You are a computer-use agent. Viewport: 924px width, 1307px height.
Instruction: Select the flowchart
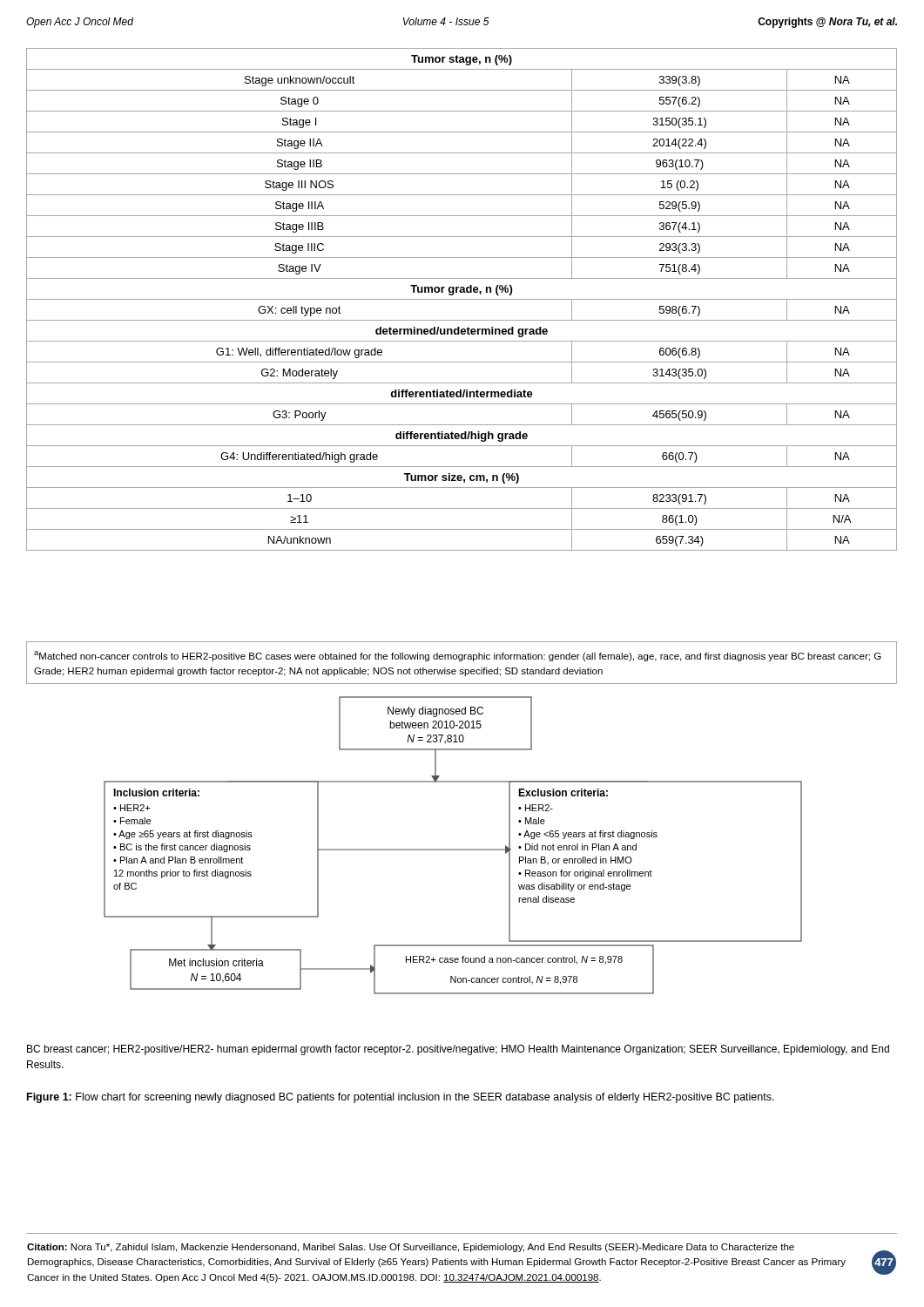coord(462,858)
